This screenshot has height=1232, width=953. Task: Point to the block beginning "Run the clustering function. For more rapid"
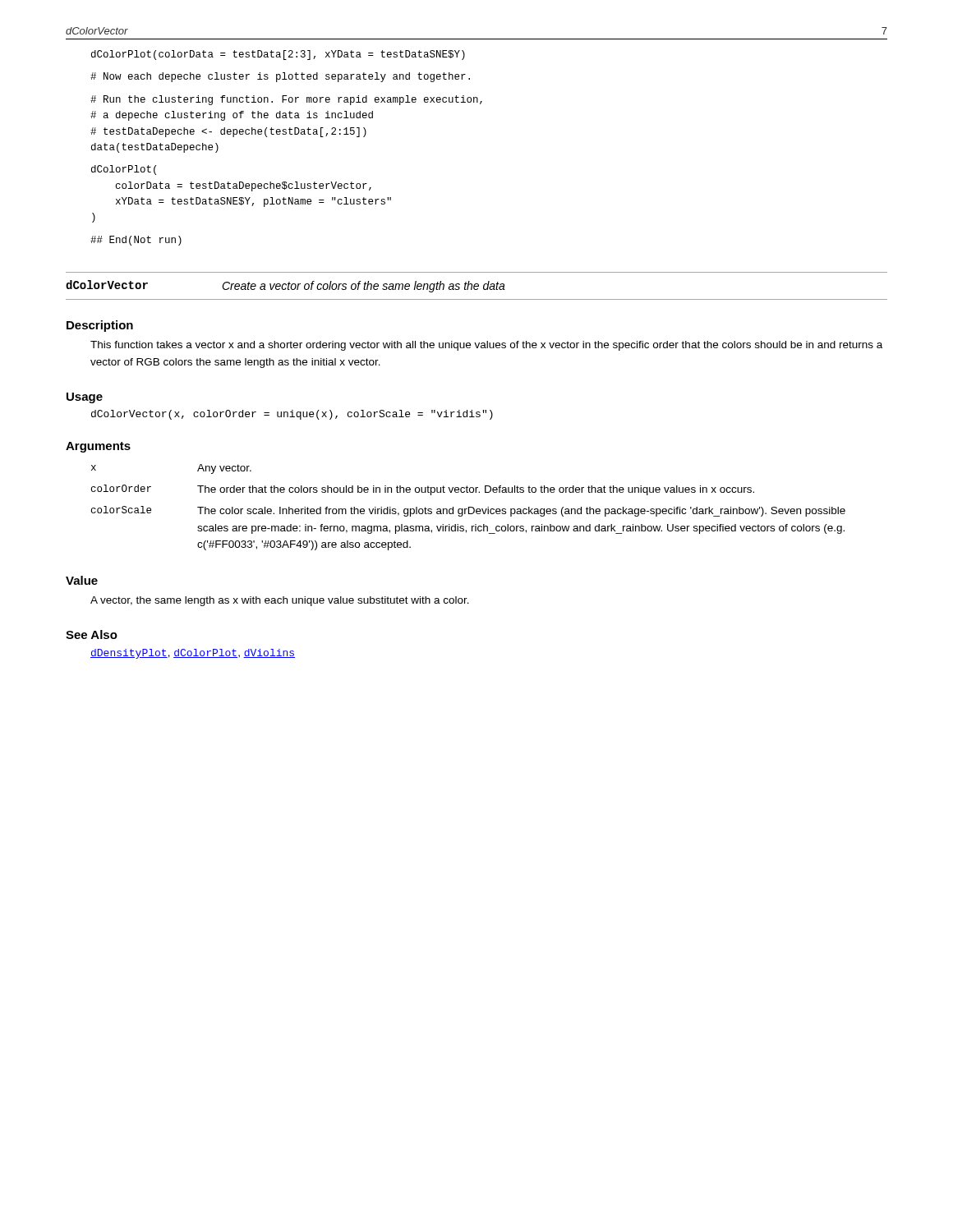coord(288,124)
